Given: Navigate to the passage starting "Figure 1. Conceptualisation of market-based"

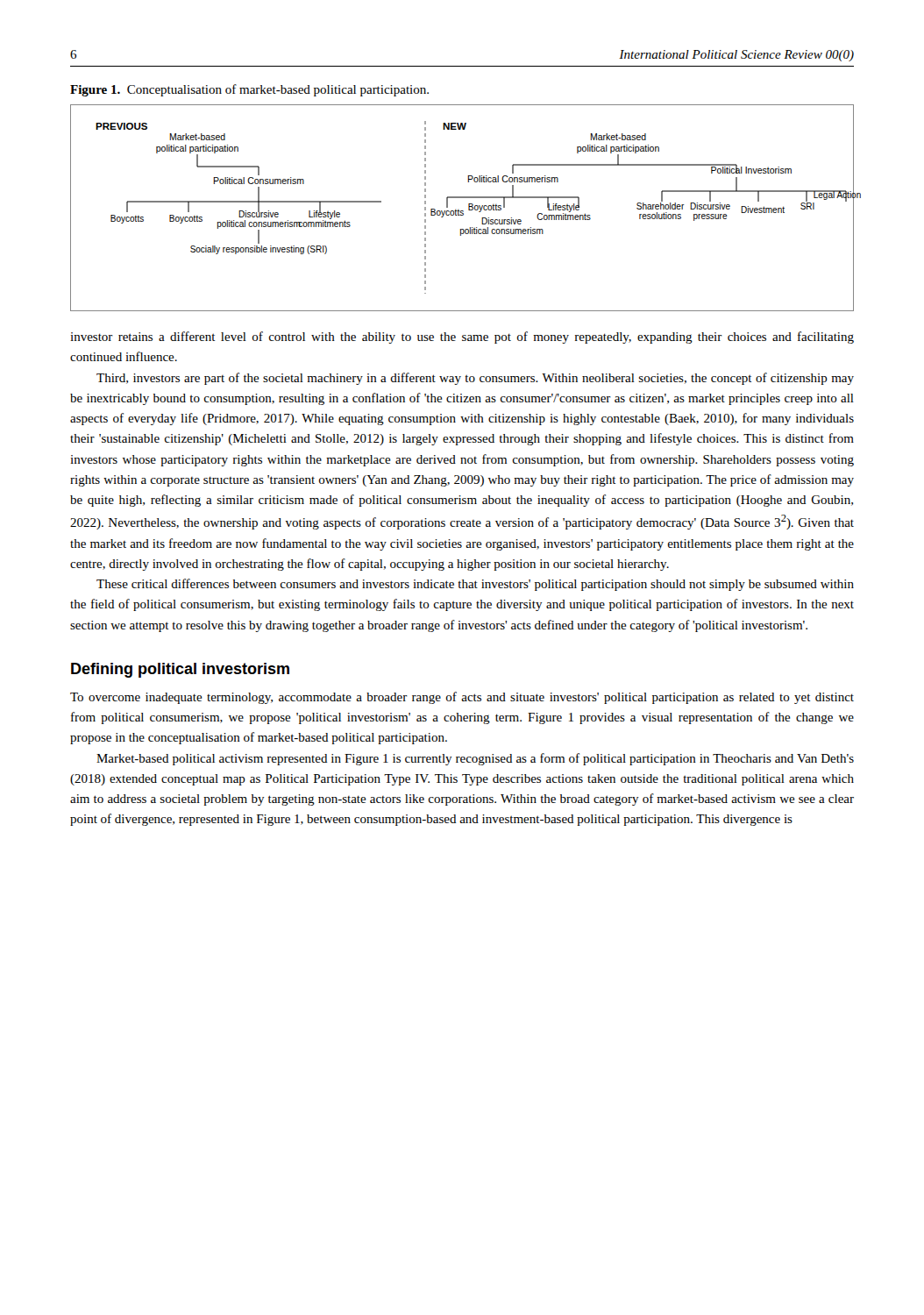Looking at the screenshot, I should pyautogui.click(x=250, y=89).
